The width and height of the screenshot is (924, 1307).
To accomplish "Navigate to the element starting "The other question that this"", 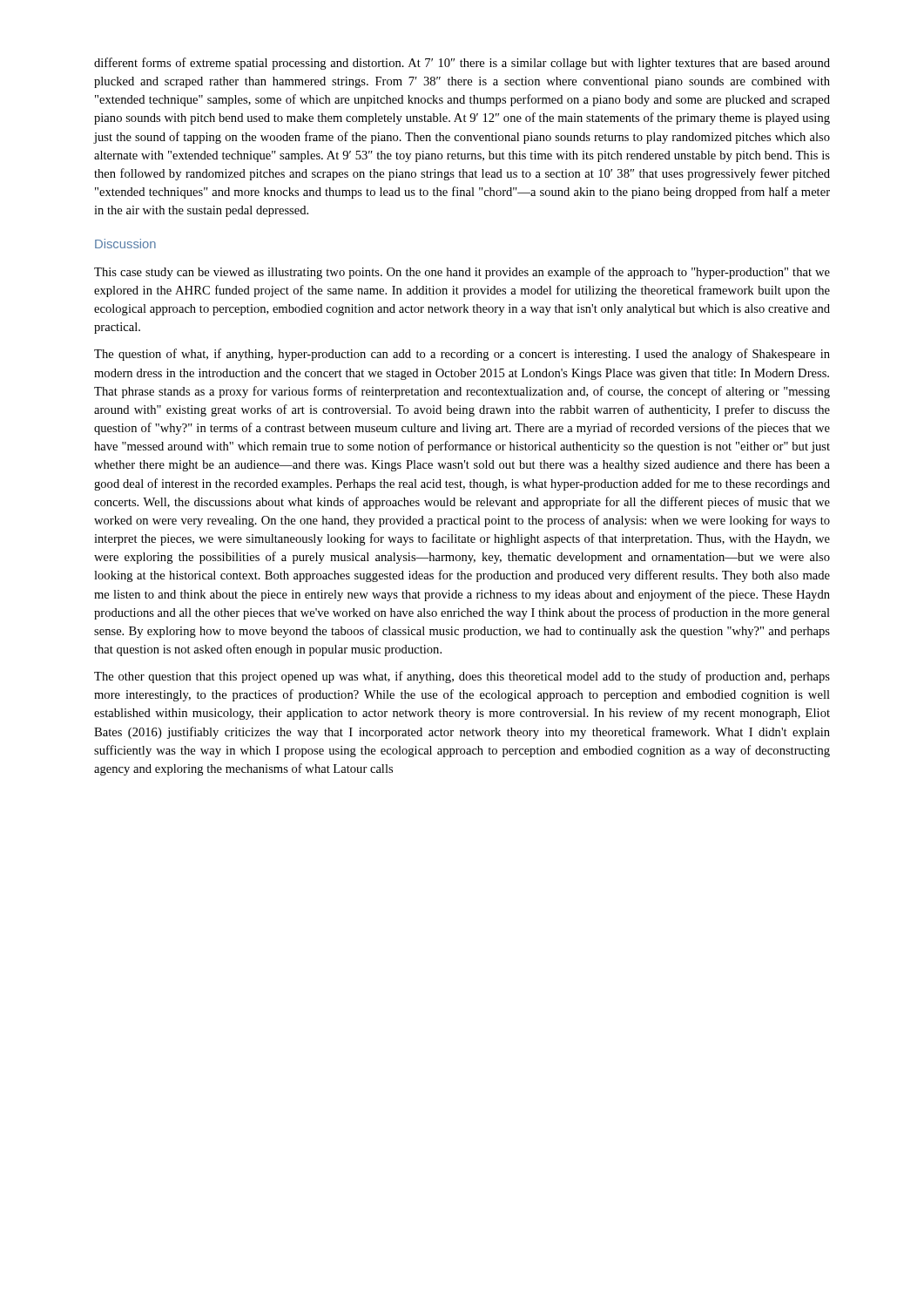I will tap(462, 723).
